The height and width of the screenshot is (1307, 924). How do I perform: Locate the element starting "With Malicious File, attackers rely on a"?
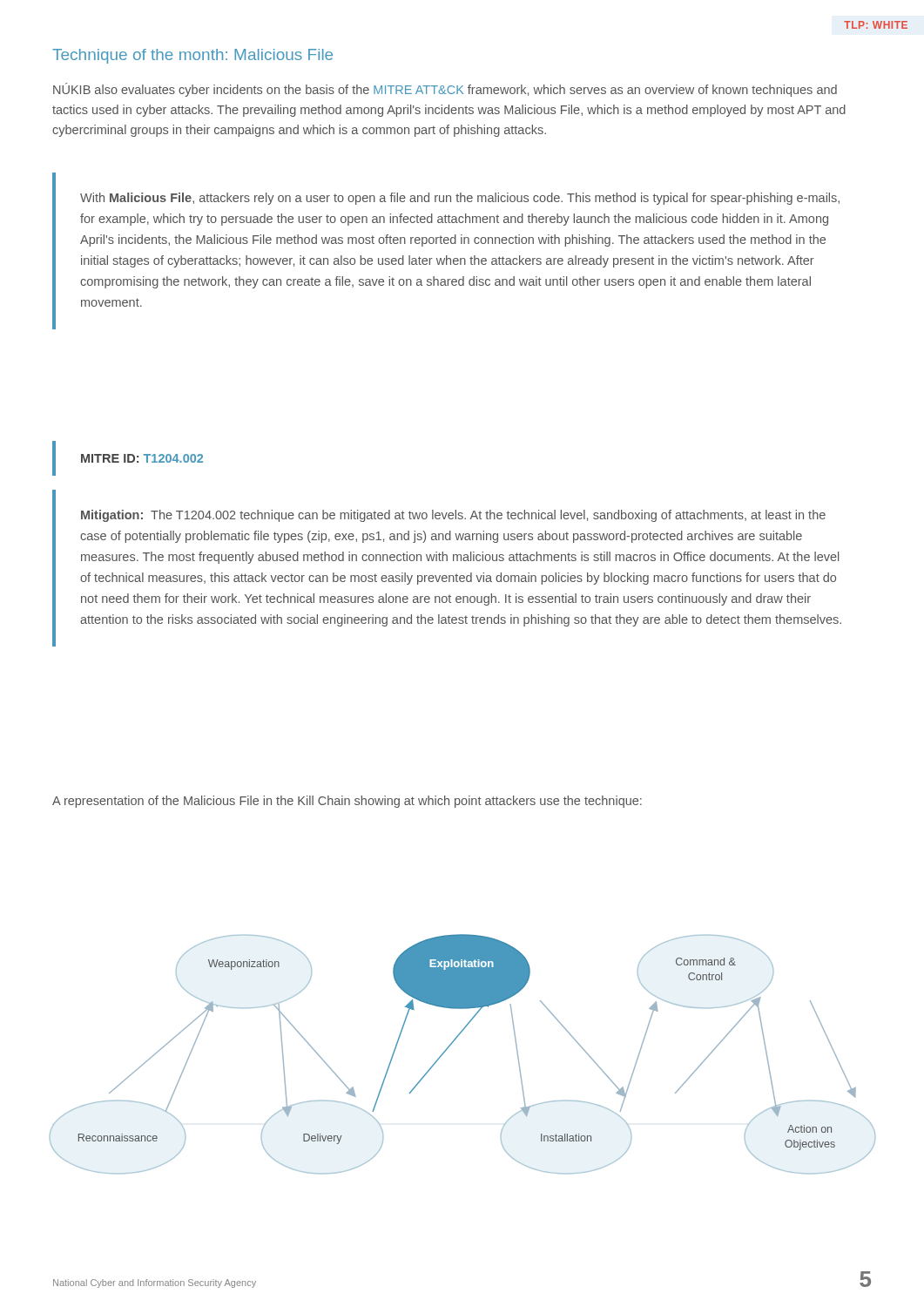[460, 250]
